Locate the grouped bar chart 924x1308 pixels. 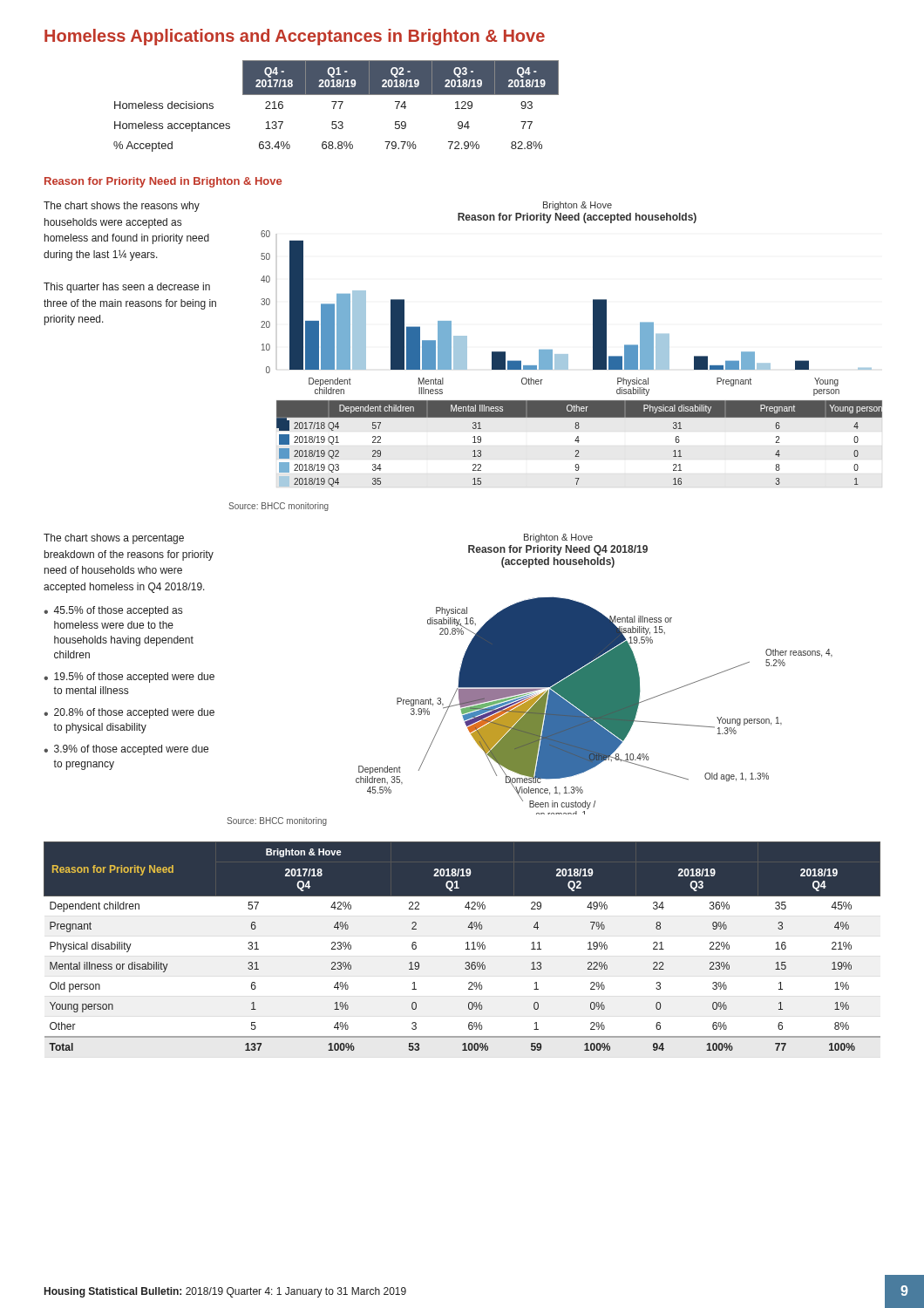click(560, 356)
